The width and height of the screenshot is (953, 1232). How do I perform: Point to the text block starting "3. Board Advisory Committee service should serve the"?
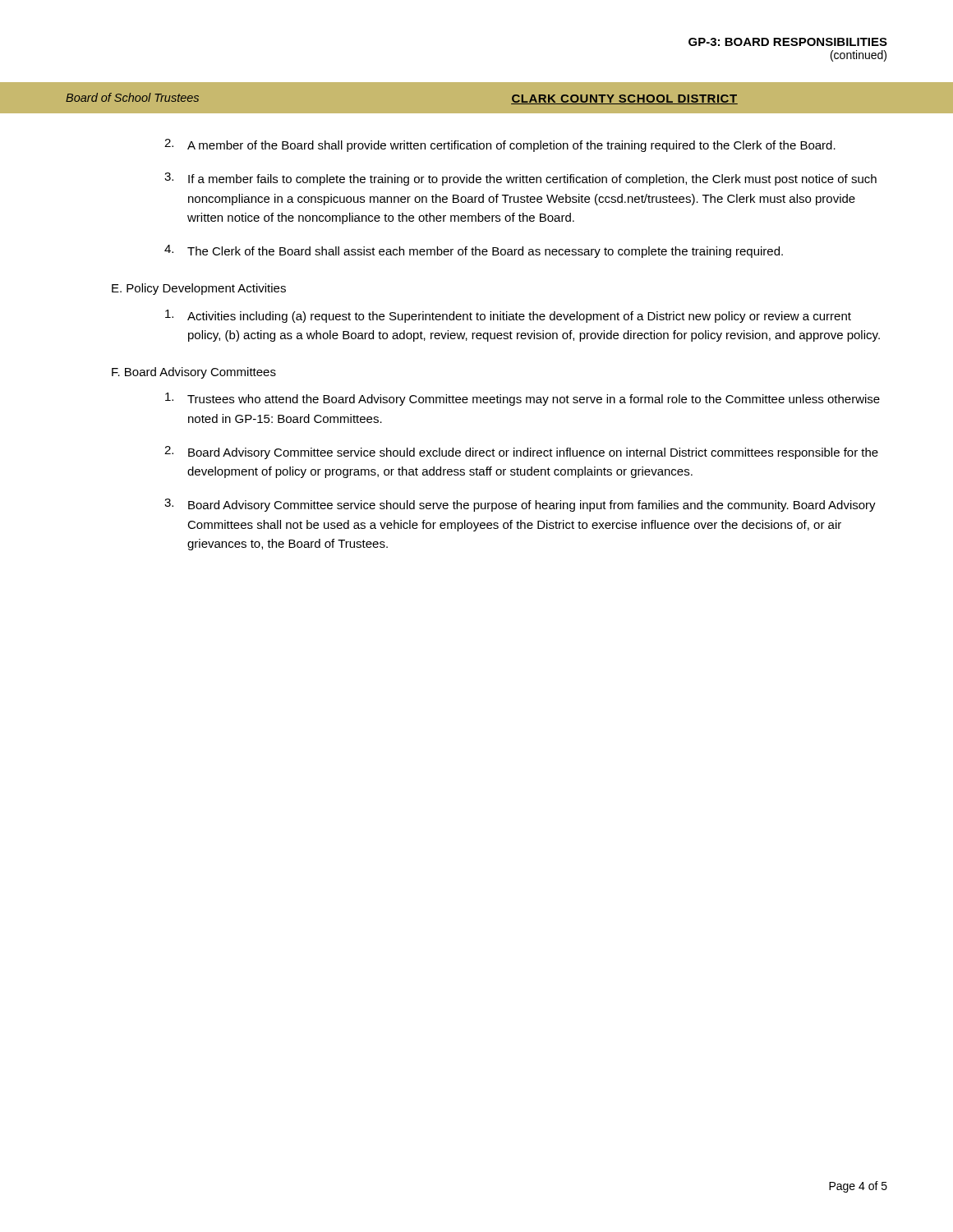[526, 524]
